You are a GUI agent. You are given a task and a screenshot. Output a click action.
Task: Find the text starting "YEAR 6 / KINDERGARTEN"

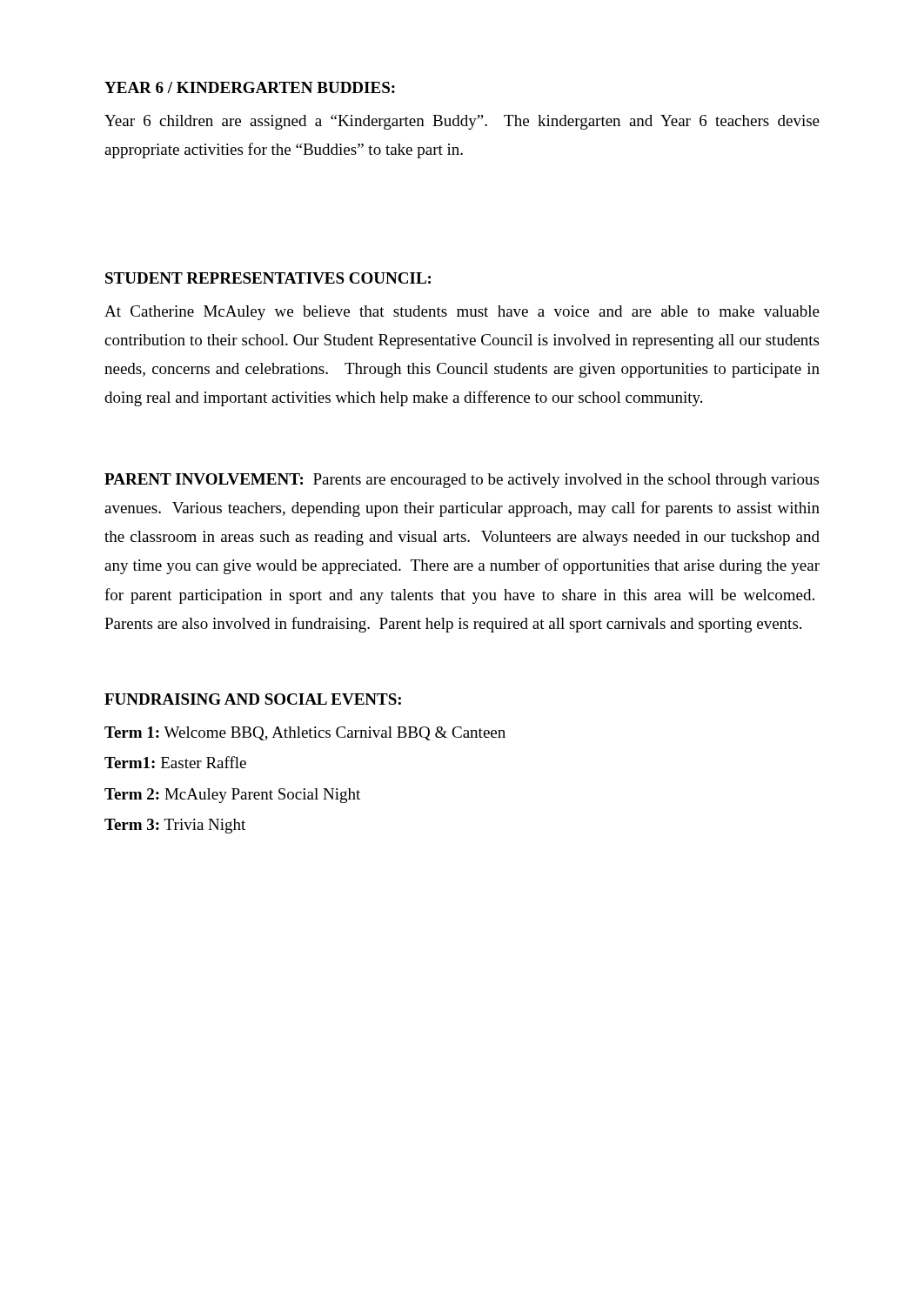[x=250, y=87]
